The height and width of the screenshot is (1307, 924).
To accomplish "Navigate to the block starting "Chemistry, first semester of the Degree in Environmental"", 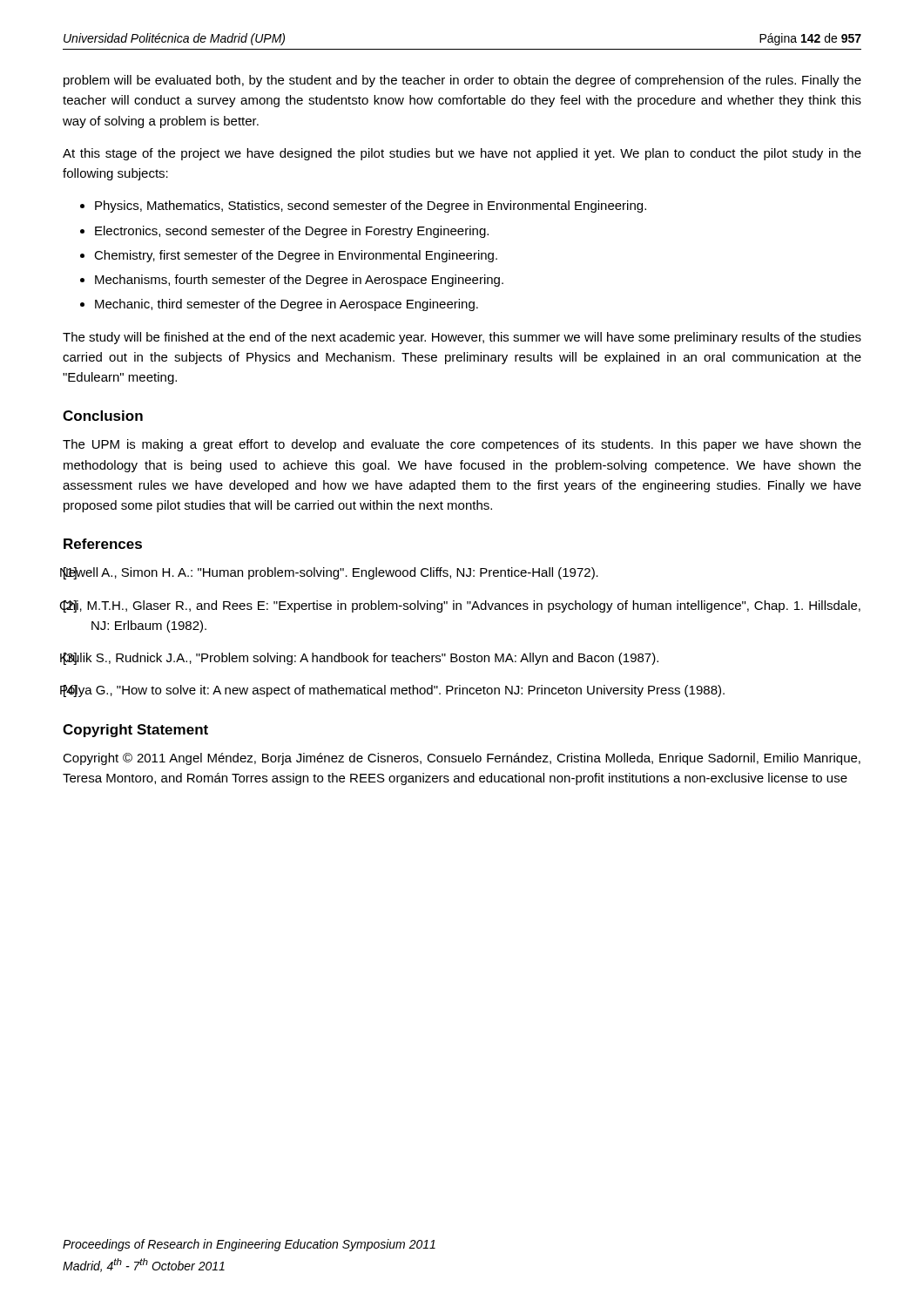I will coord(296,255).
